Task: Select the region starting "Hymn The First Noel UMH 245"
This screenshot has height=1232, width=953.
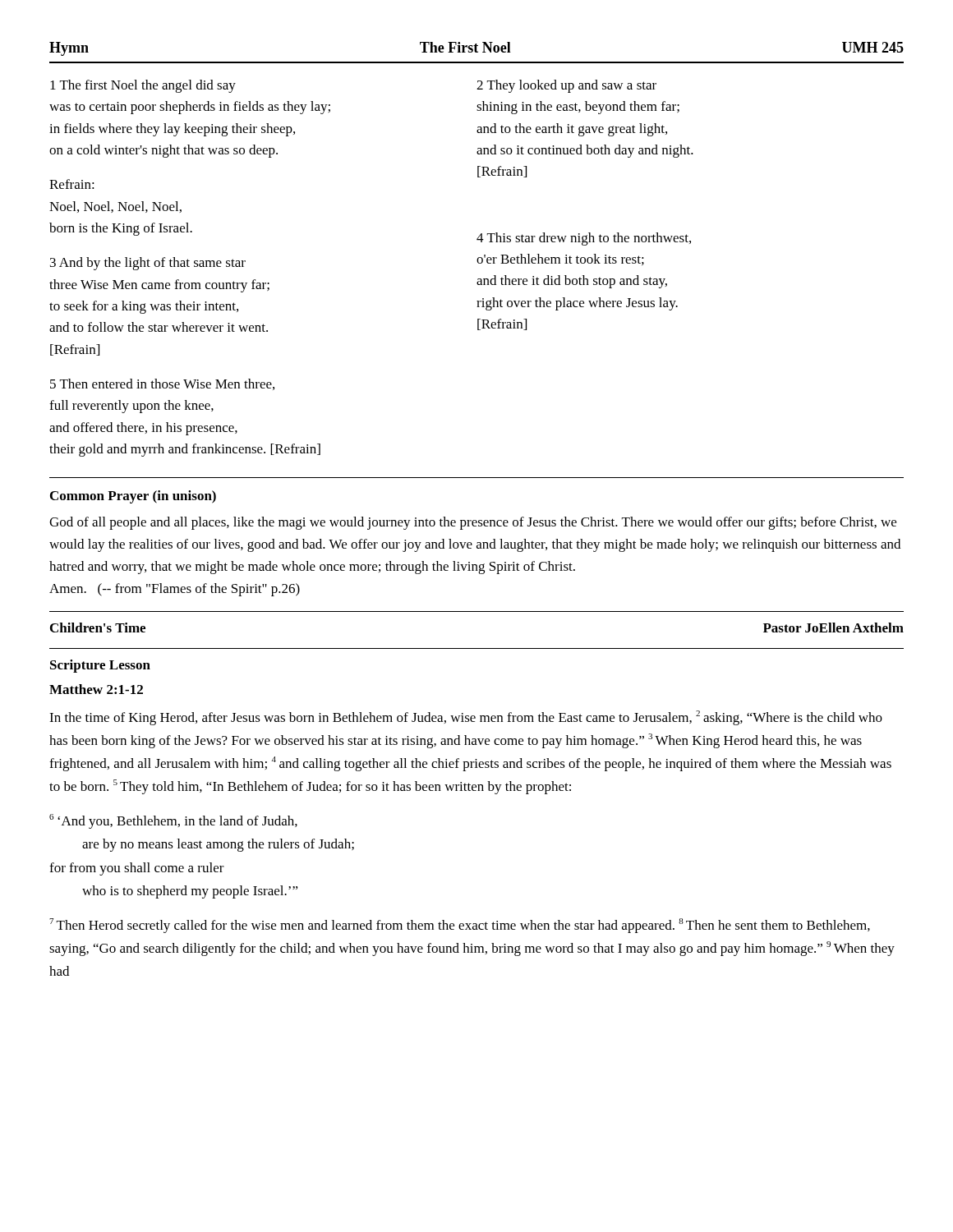Action: click(476, 48)
